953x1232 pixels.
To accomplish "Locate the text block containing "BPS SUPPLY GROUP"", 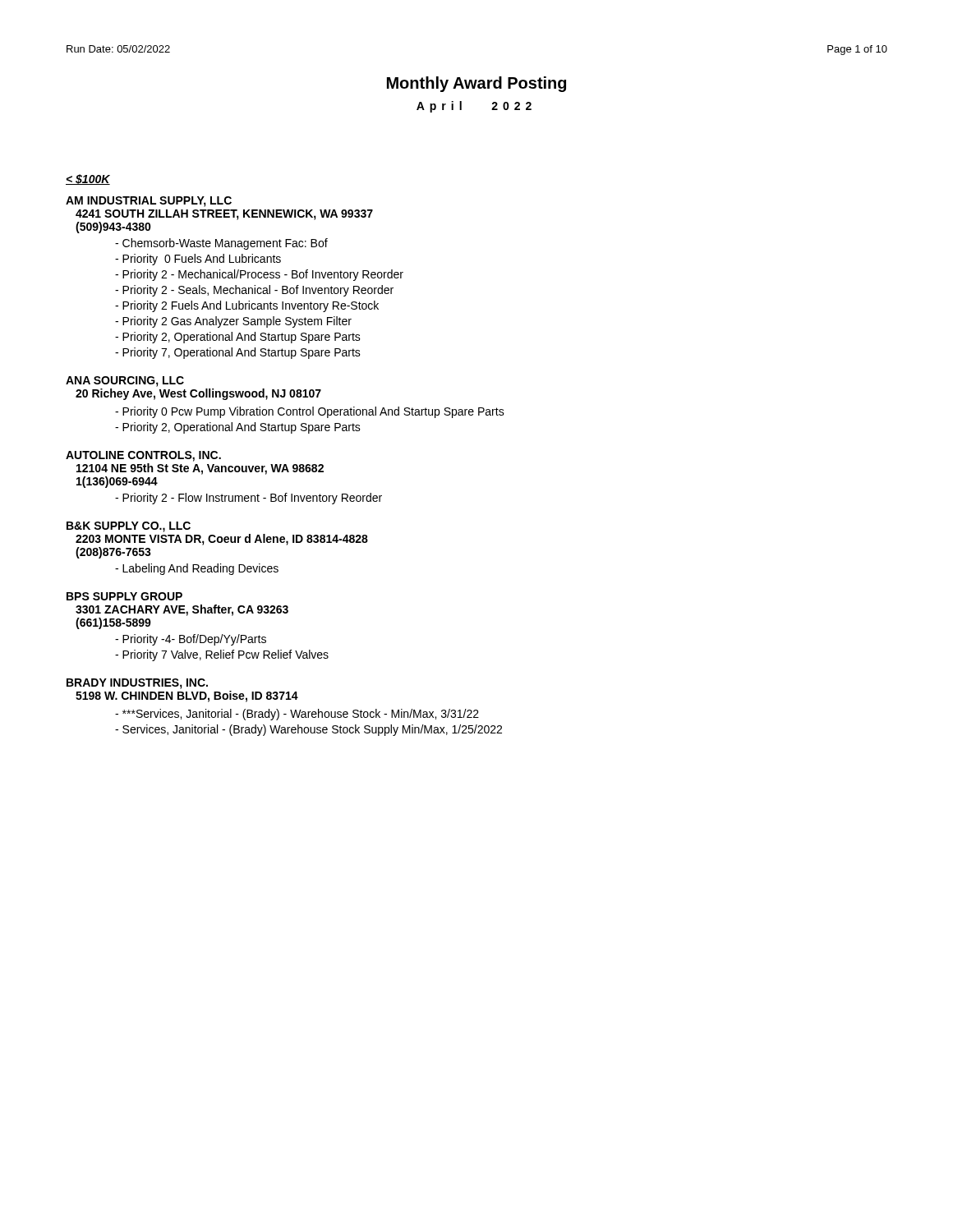I will (124, 596).
